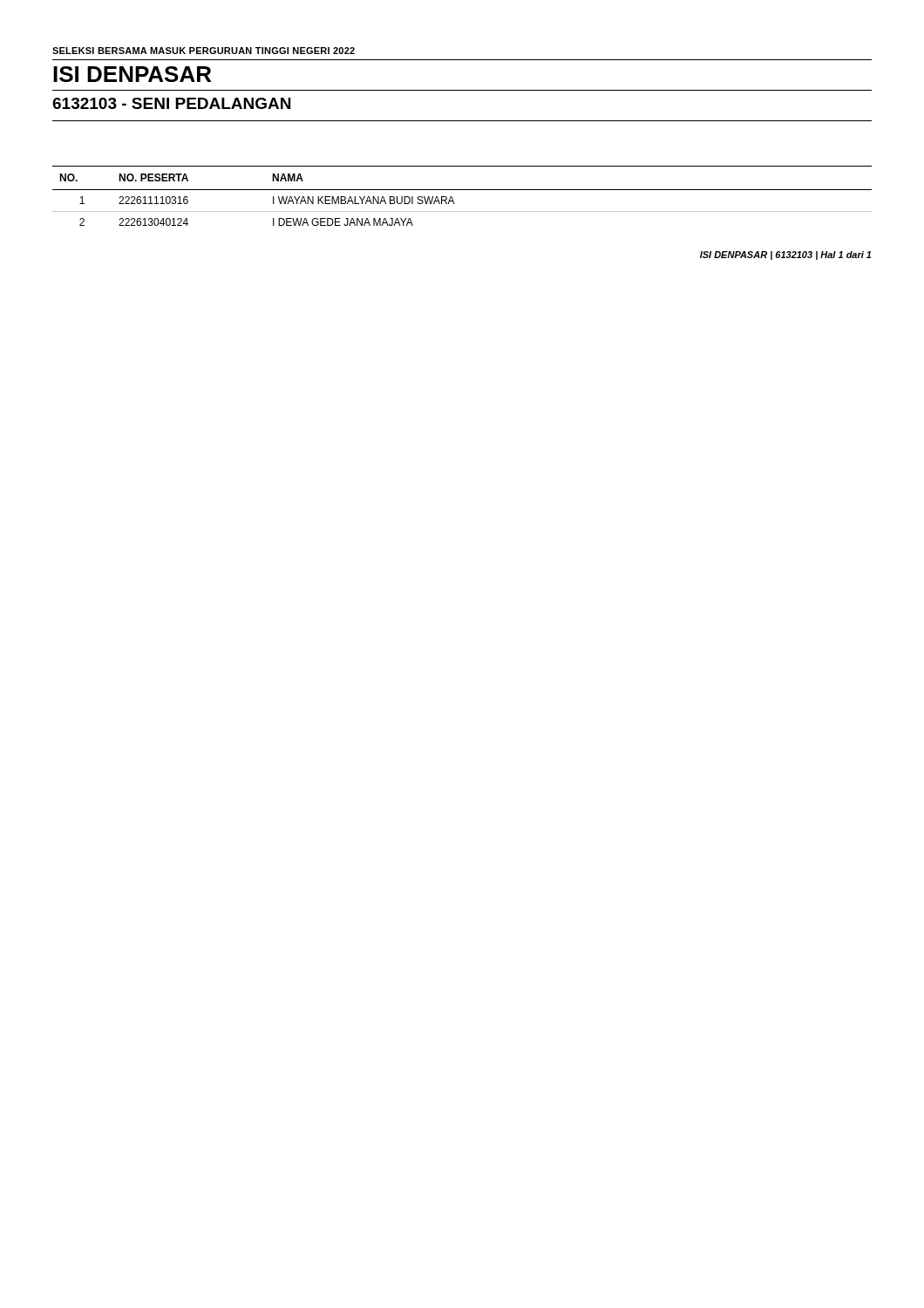This screenshot has width=924, height=1308.
Task: Find the block starting "6132103 - SENI"
Action: pos(171,103)
